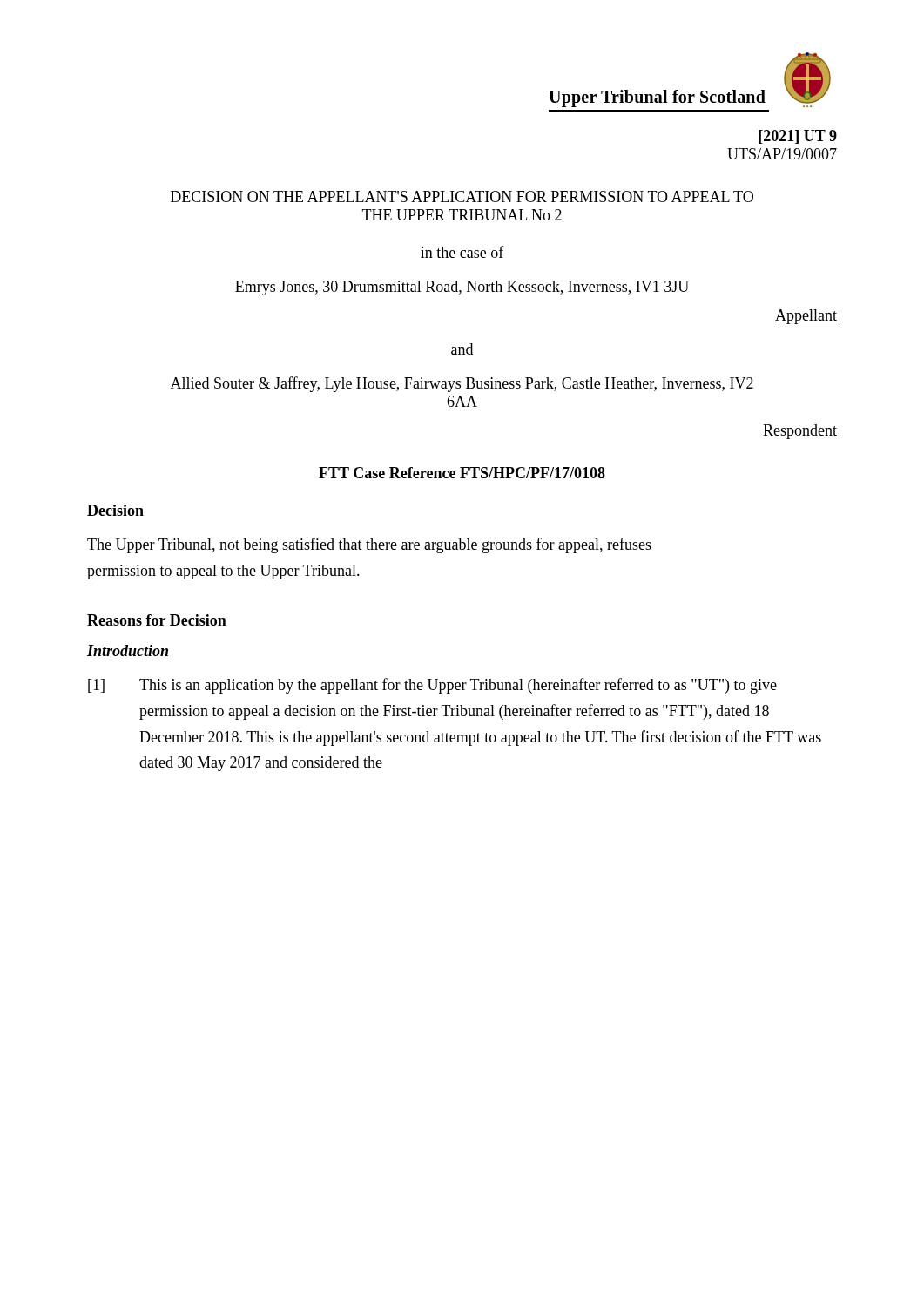Screen dimensions: 1307x924
Task: Point to the passage starting "DECISION ON THE"
Action: (x=462, y=206)
